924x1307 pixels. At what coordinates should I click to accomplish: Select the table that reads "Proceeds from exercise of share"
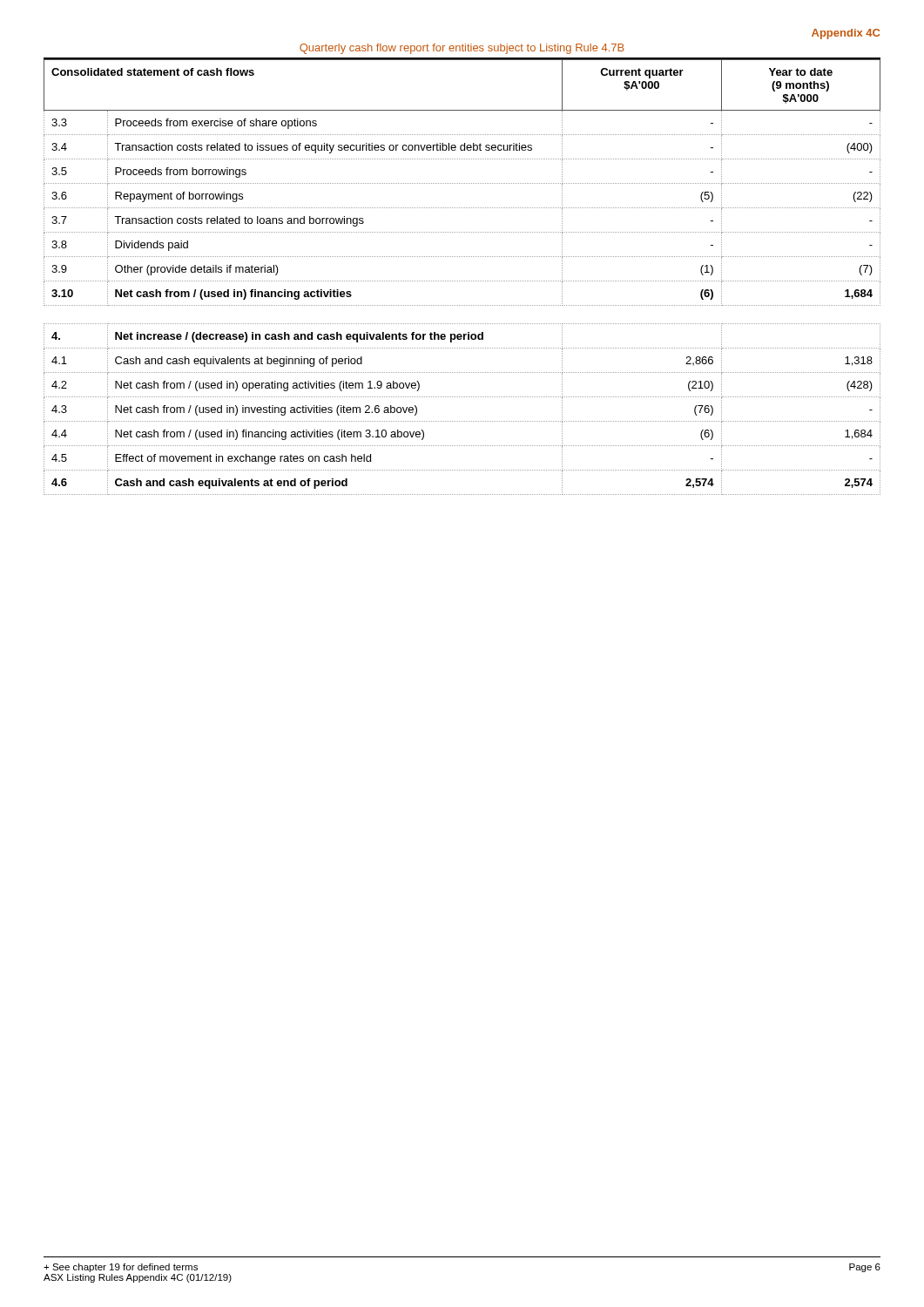(462, 277)
